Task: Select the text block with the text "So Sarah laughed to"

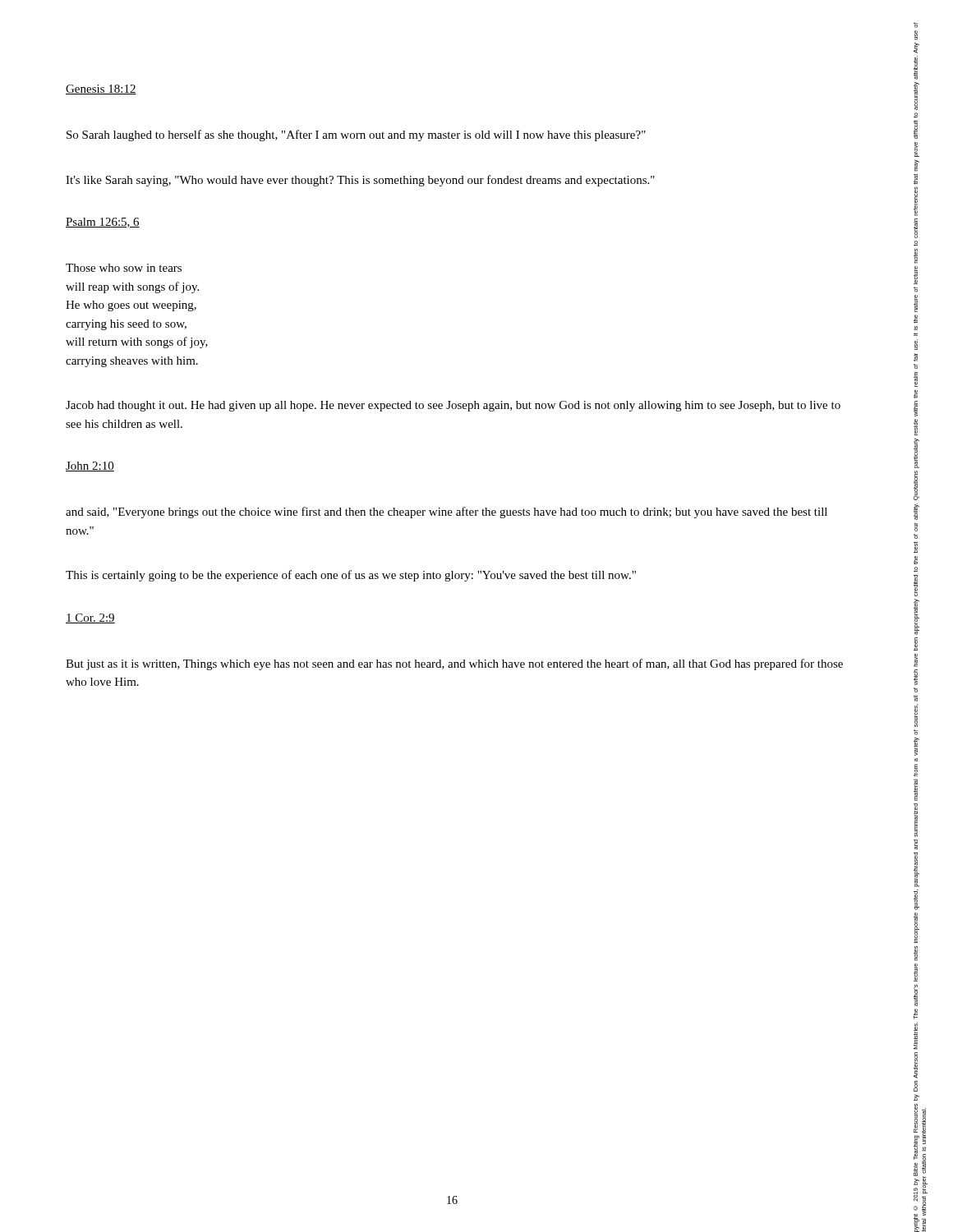Action: point(460,135)
